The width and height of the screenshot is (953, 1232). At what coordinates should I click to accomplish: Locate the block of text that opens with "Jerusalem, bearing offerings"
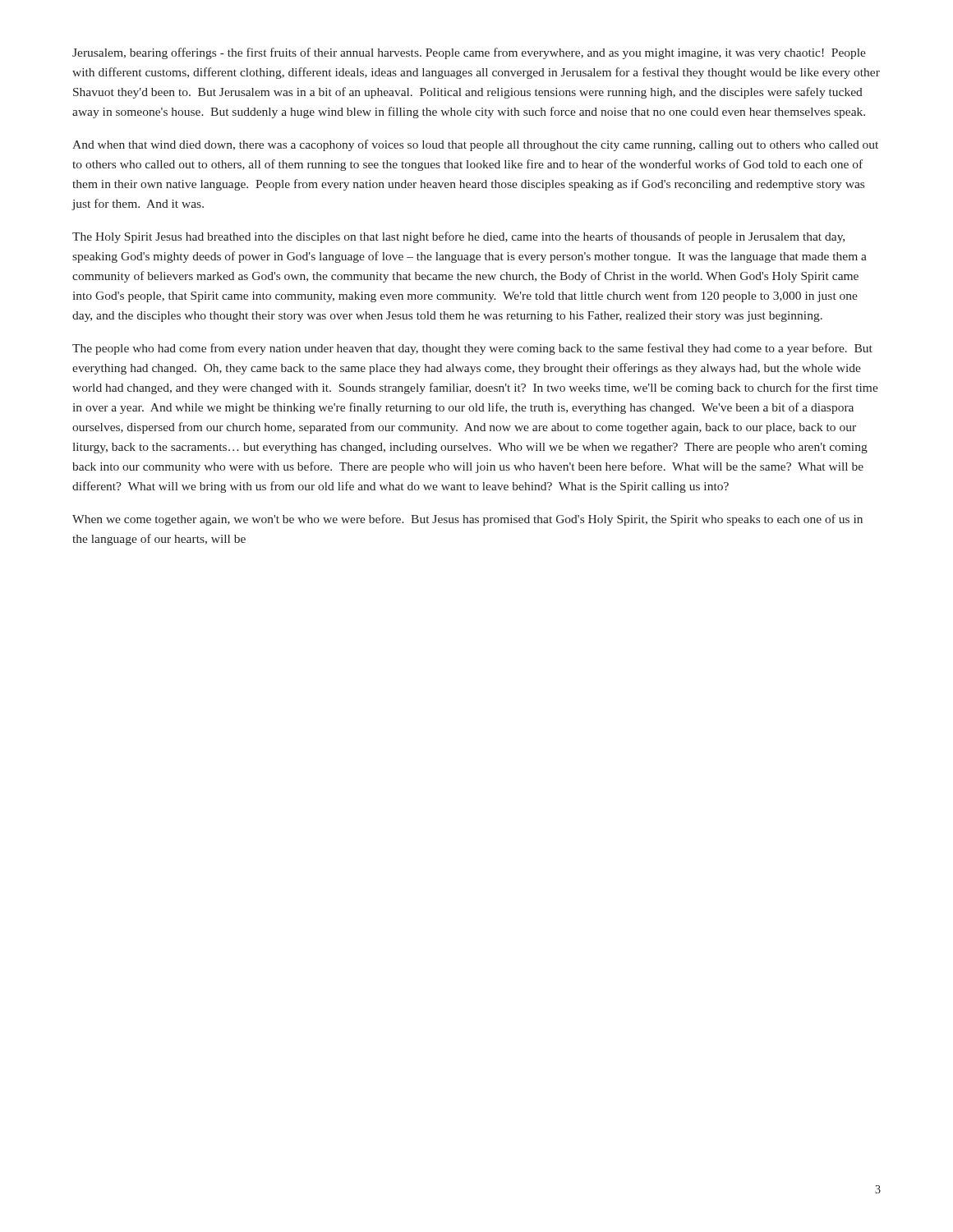coord(476,82)
